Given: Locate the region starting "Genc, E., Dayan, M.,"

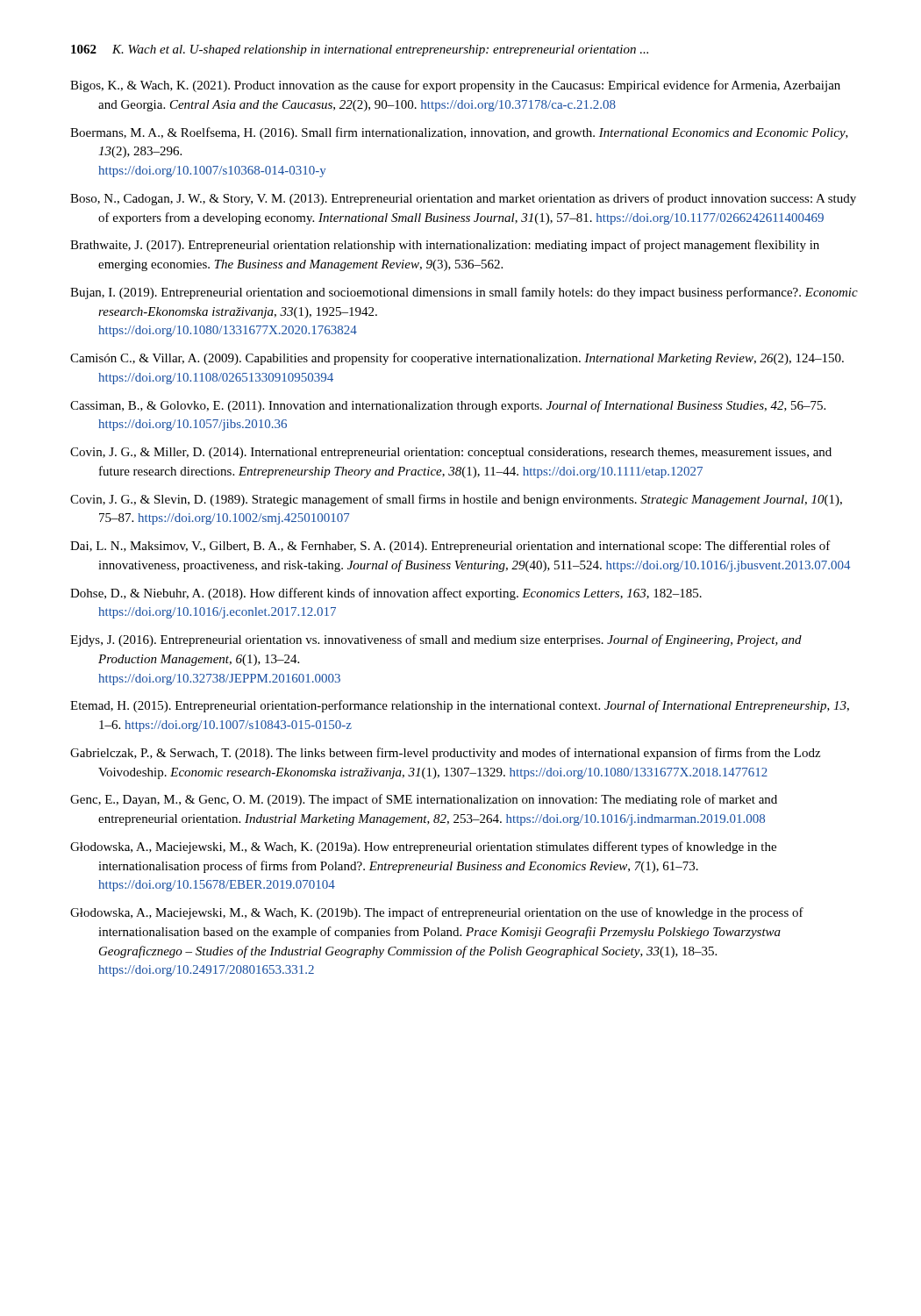Looking at the screenshot, I should 424,809.
